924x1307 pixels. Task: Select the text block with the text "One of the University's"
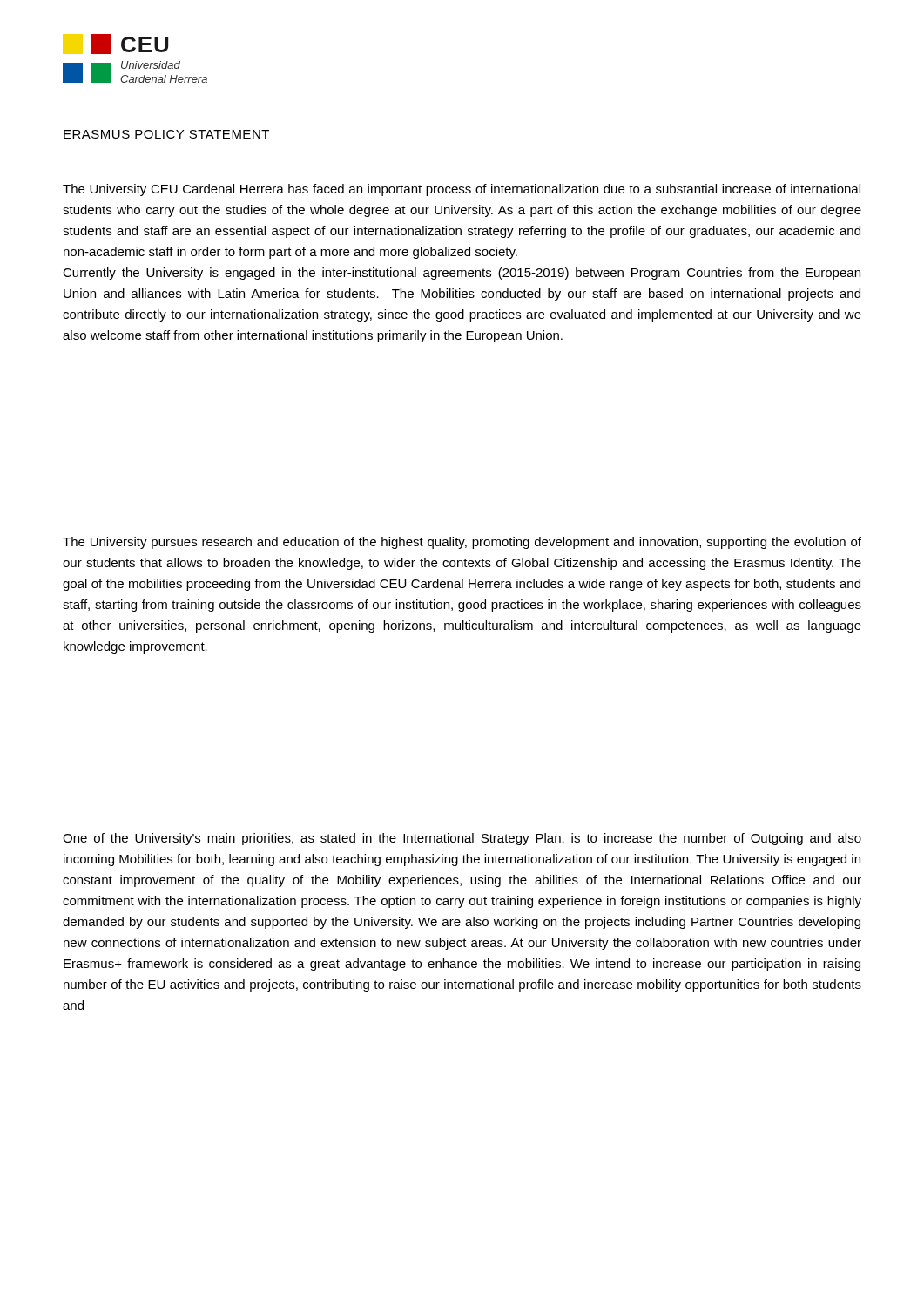(462, 921)
